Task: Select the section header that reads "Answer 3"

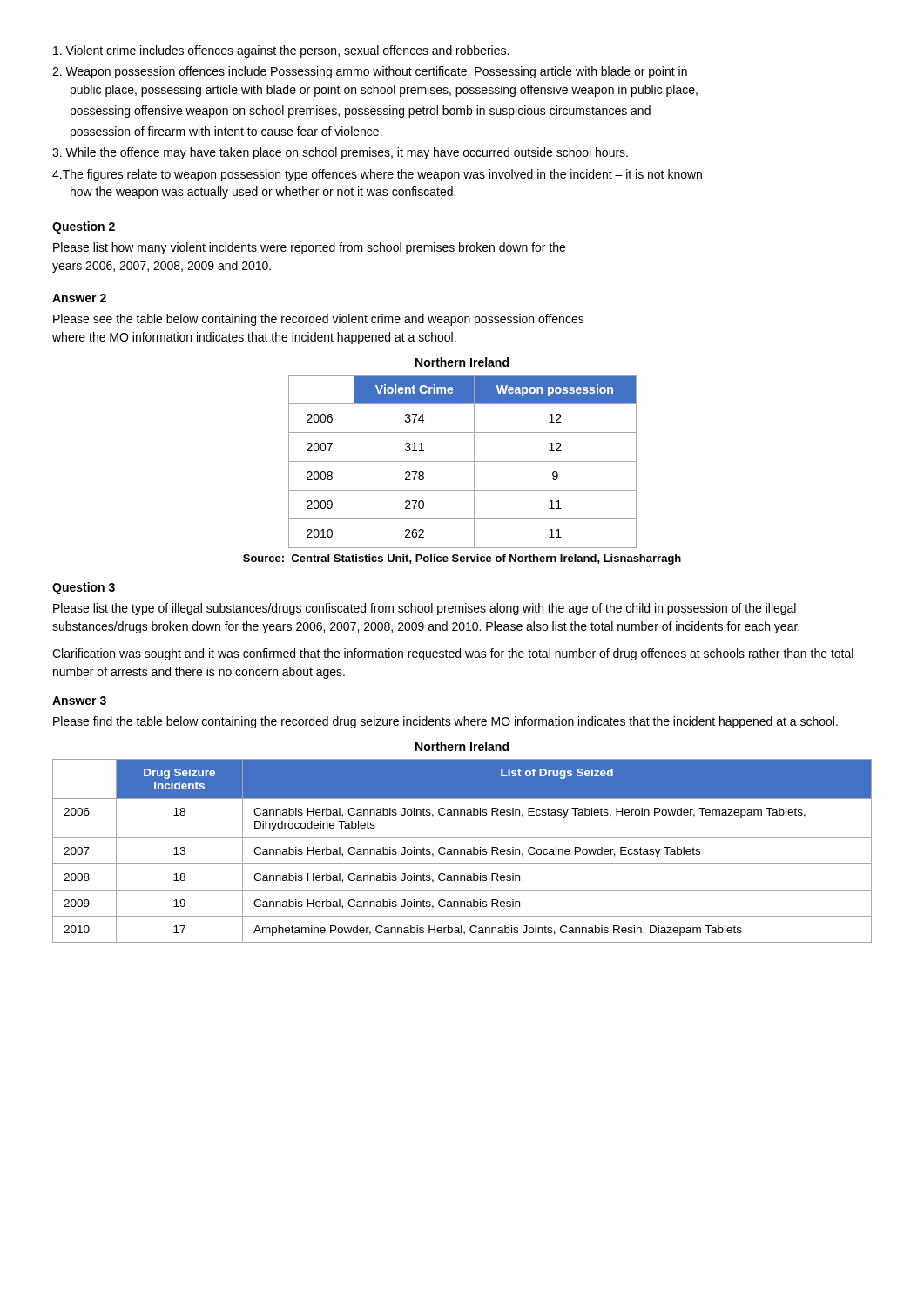Action: pyautogui.click(x=79, y=701)
